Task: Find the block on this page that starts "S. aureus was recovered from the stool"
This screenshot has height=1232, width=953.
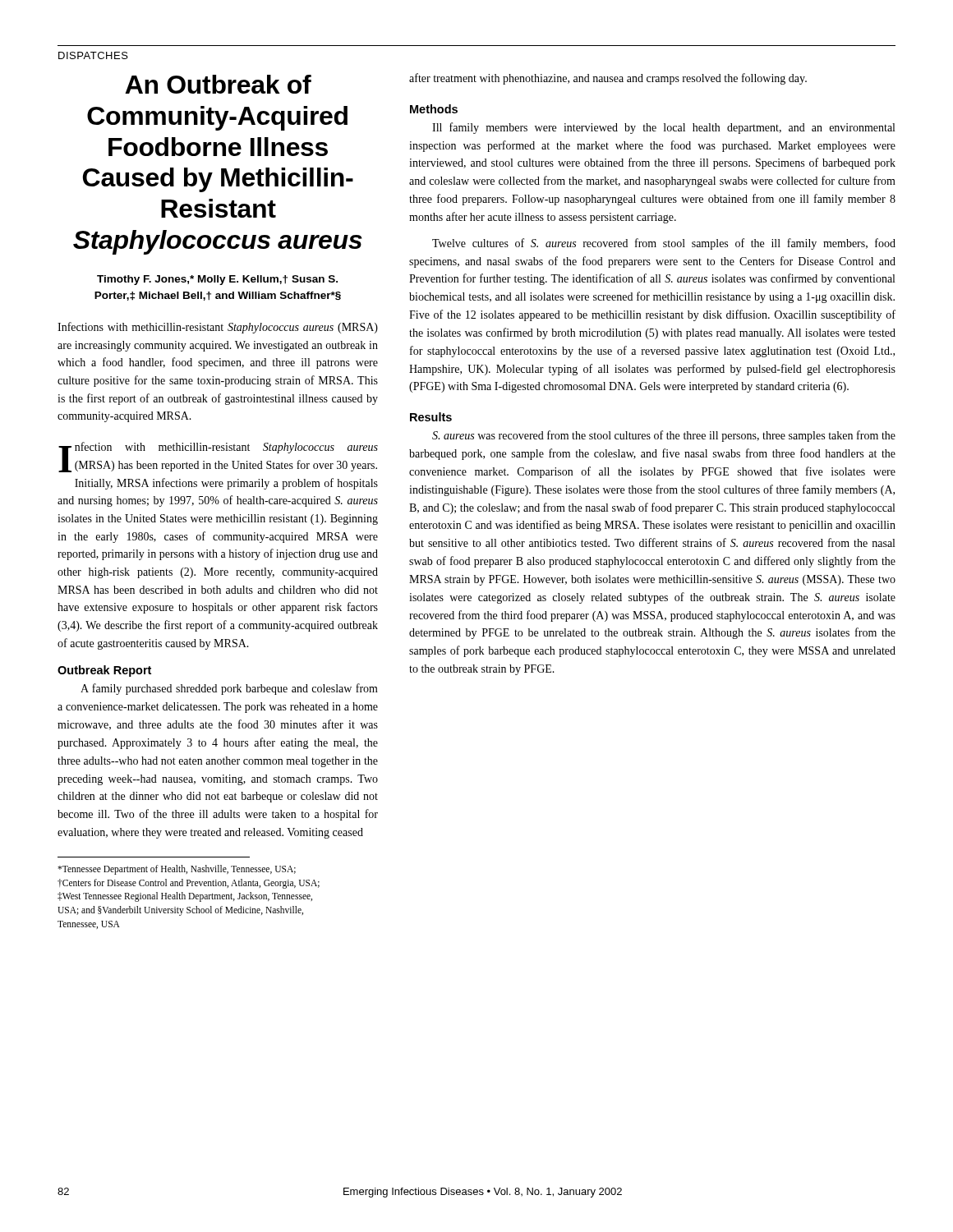Action: [652, 552]
